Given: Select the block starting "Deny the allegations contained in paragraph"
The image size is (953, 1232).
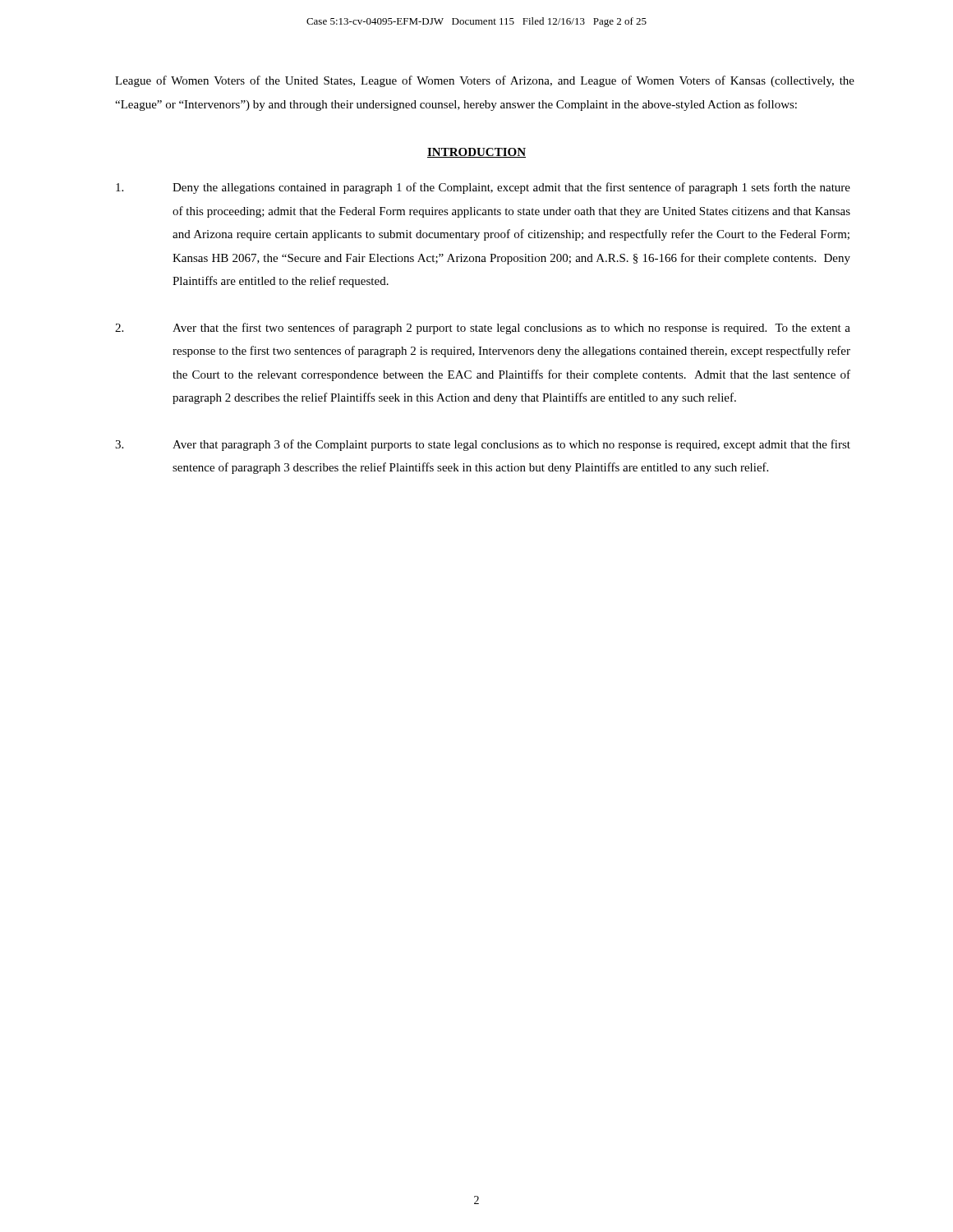Looking at the screenshot, I should pos(483,234).
